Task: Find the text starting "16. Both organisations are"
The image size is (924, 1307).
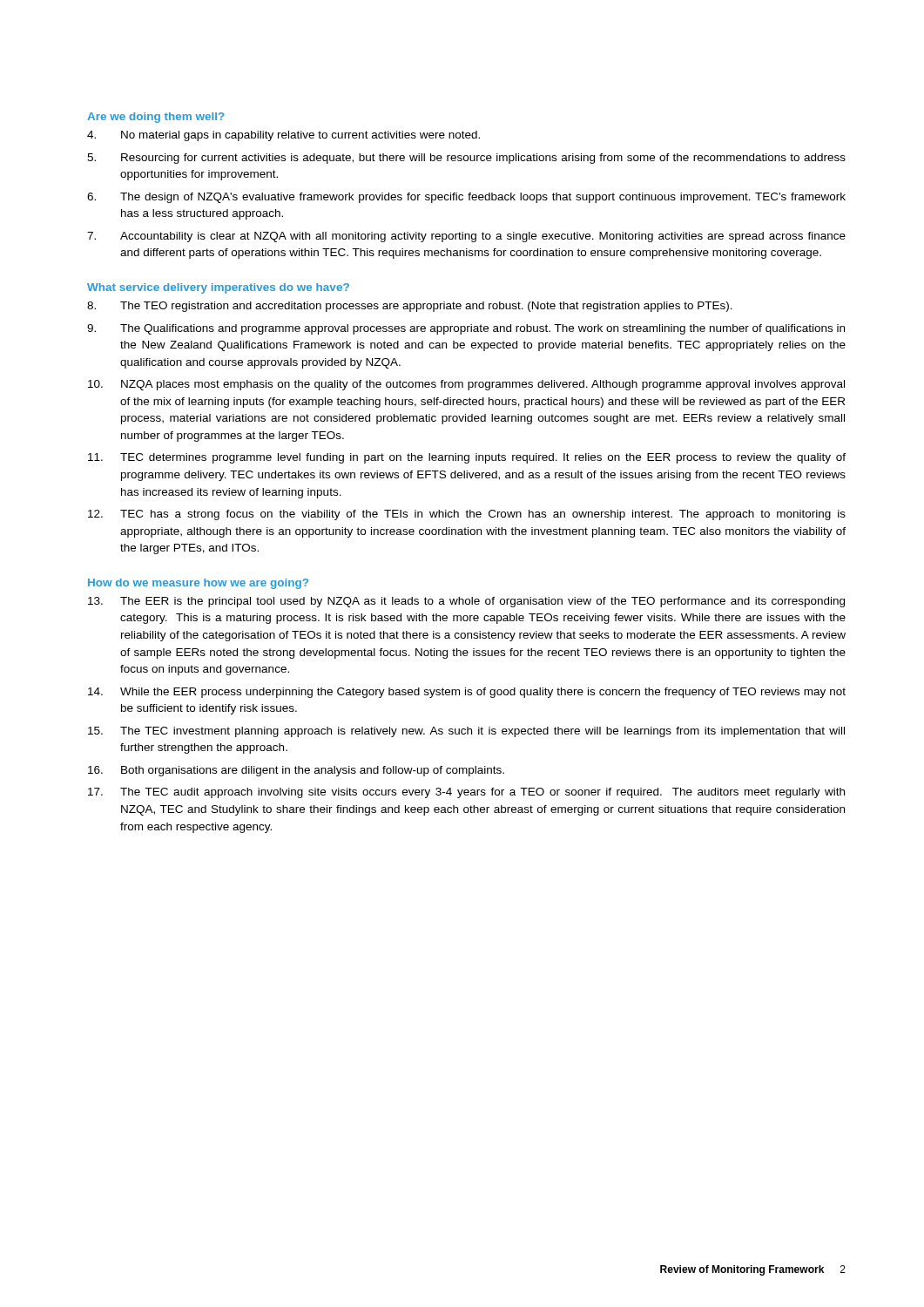Action: (466, 770)
